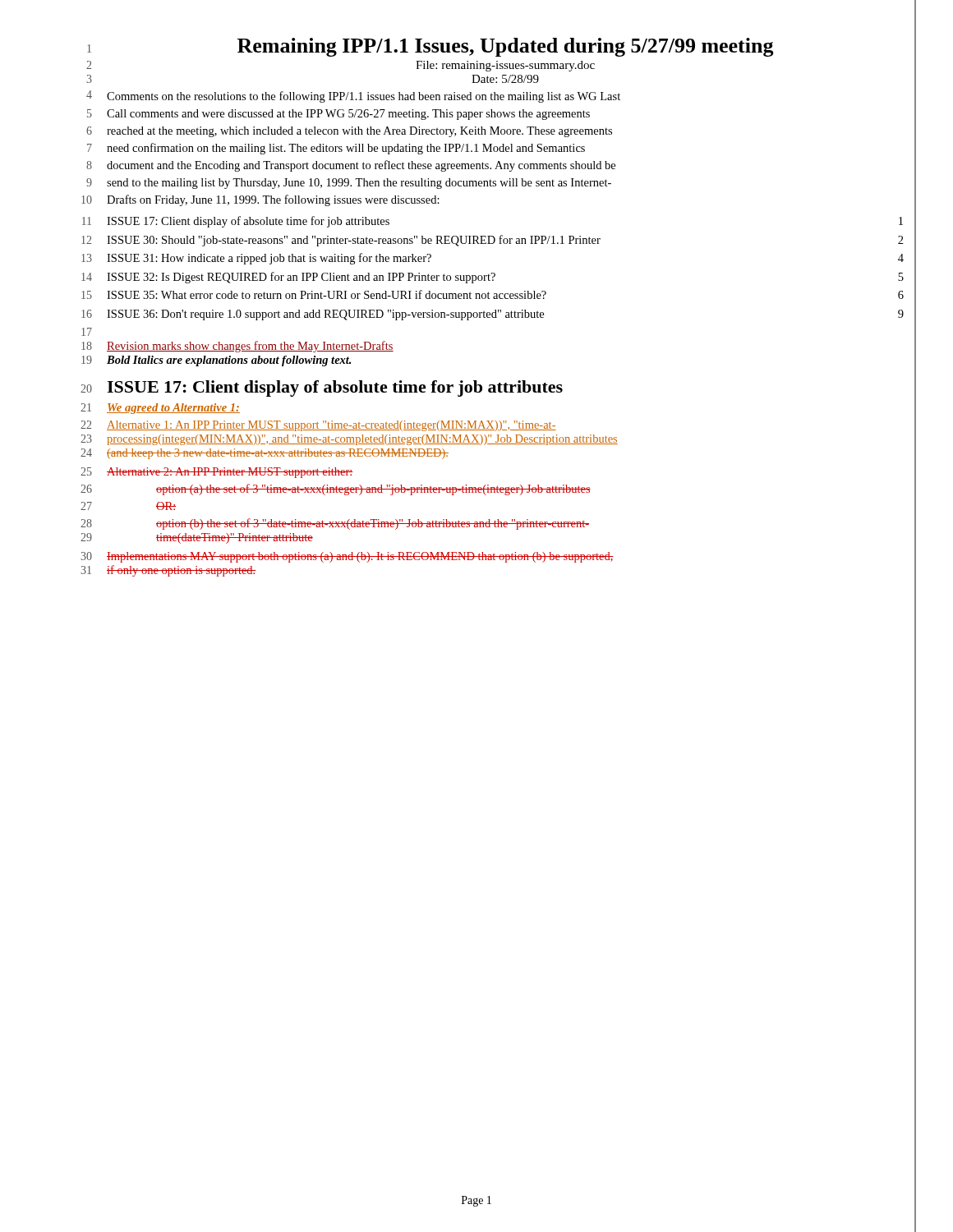Navigate to the text starting "Bold Italics are explanations about following text."

pyautogui.click(x=229, y=361)
